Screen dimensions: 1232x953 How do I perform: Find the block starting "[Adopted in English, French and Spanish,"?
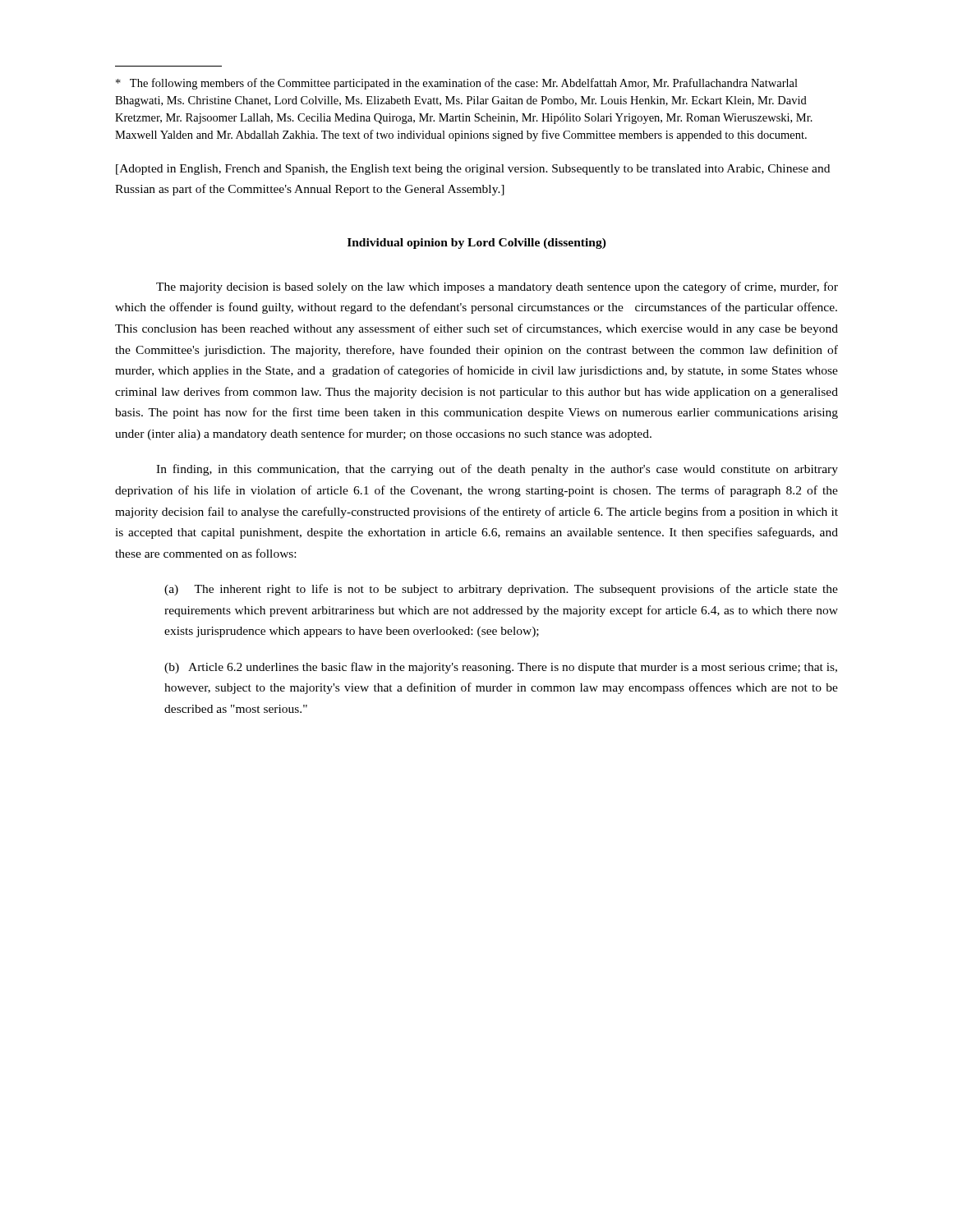point(473,178)
